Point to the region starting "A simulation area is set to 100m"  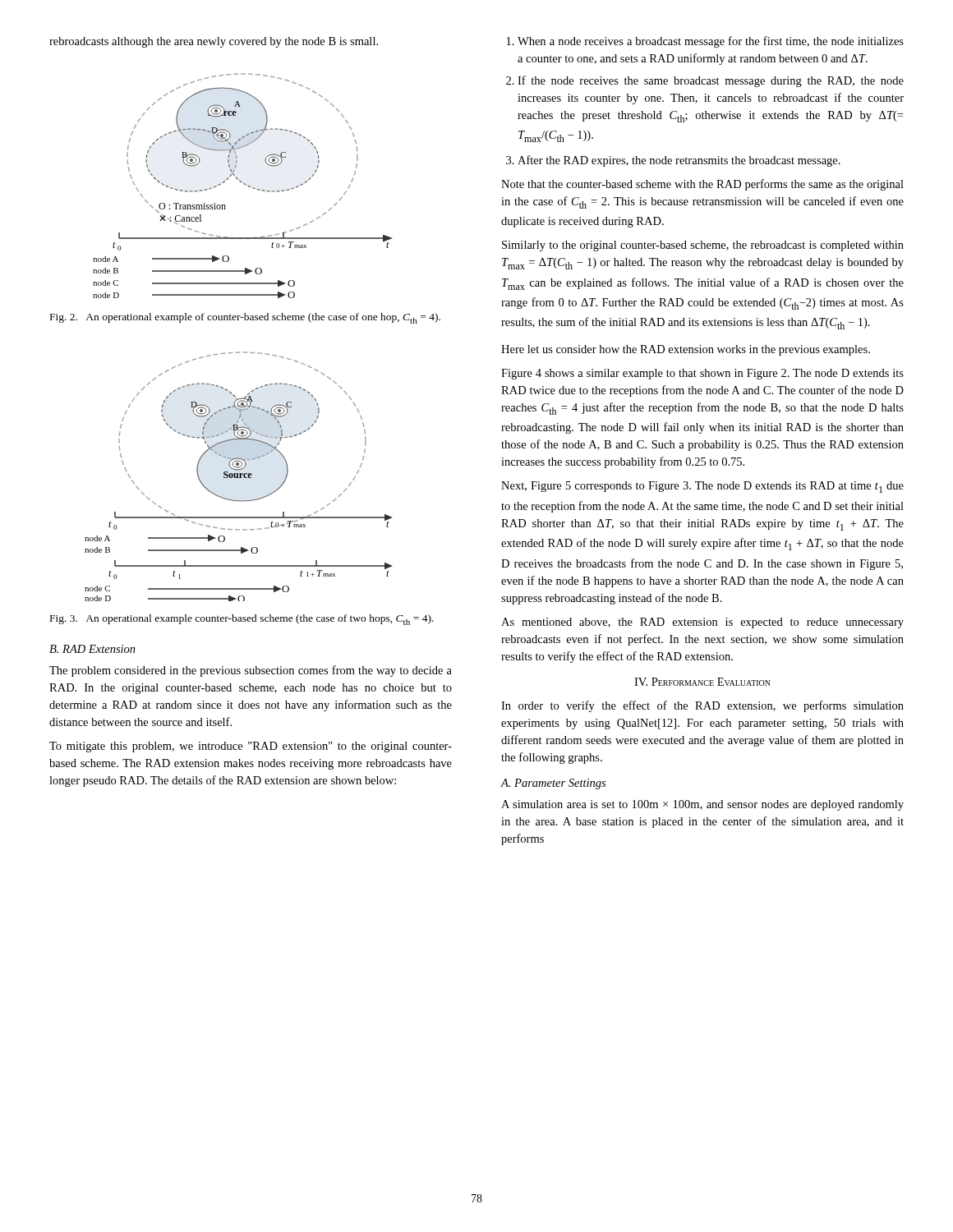(702, 821)
